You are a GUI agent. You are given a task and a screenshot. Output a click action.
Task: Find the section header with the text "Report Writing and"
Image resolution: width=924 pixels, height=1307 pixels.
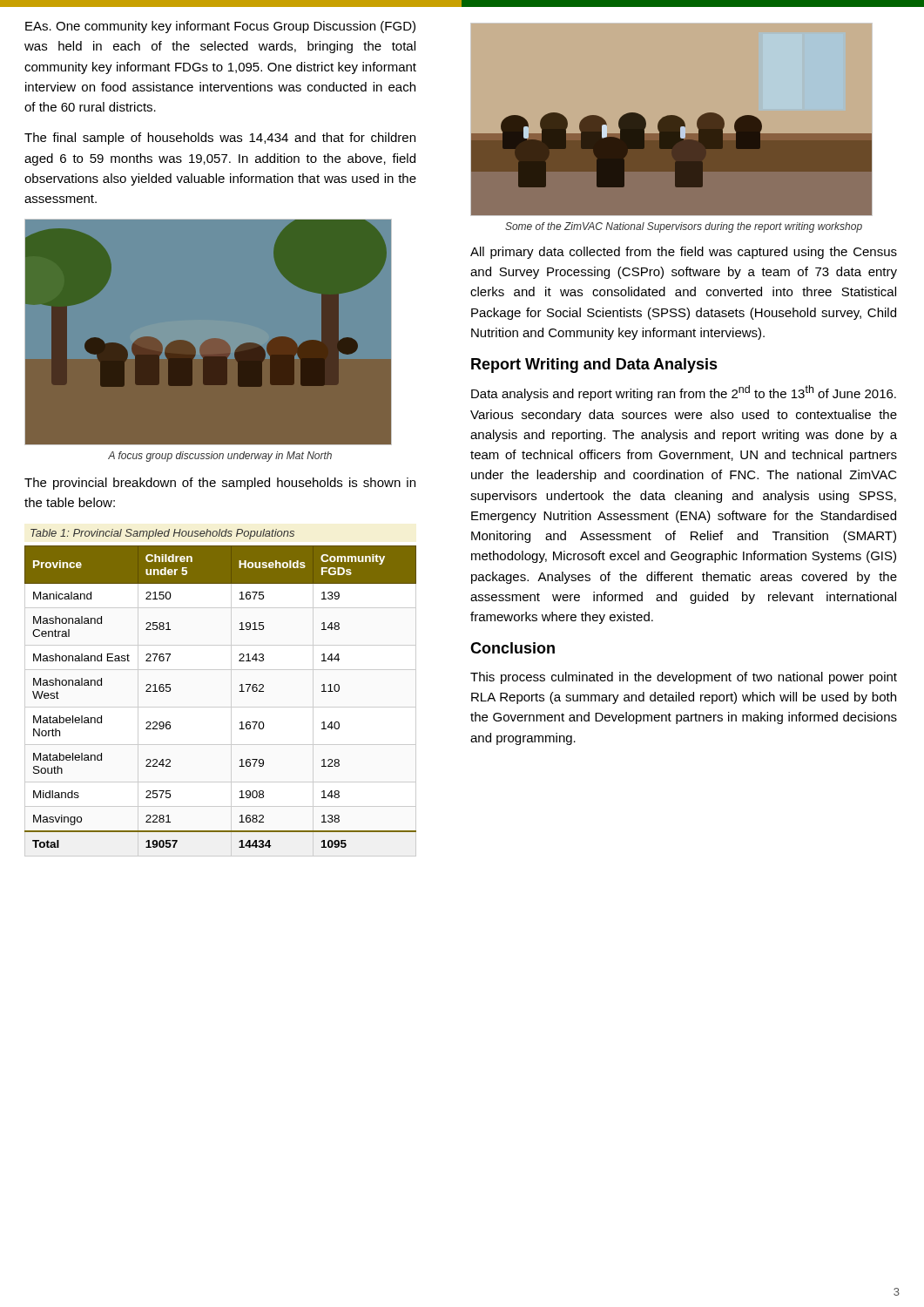tap(594, 364)
